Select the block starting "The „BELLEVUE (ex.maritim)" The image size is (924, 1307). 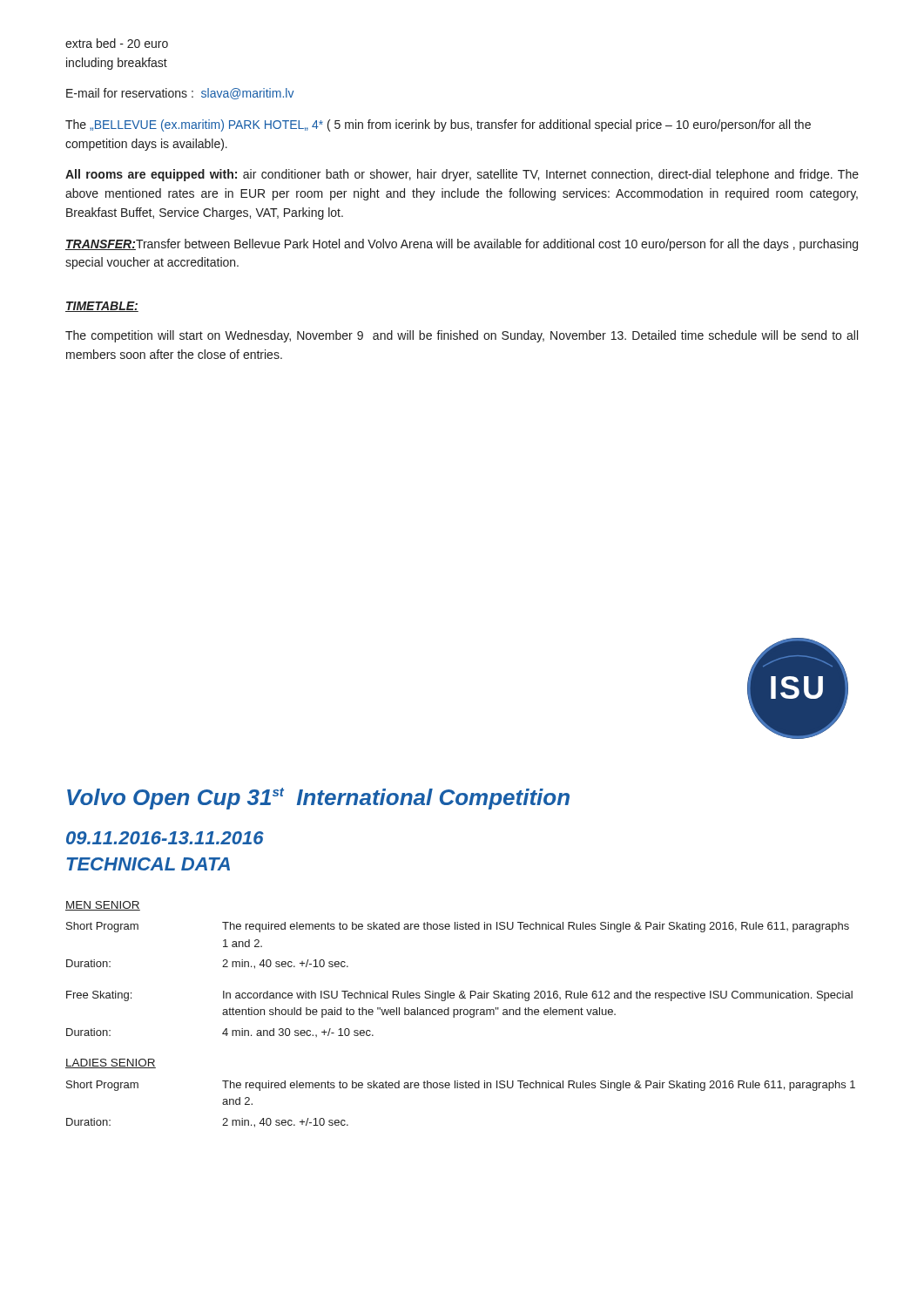pyautogui.click(x=438, y=134)
